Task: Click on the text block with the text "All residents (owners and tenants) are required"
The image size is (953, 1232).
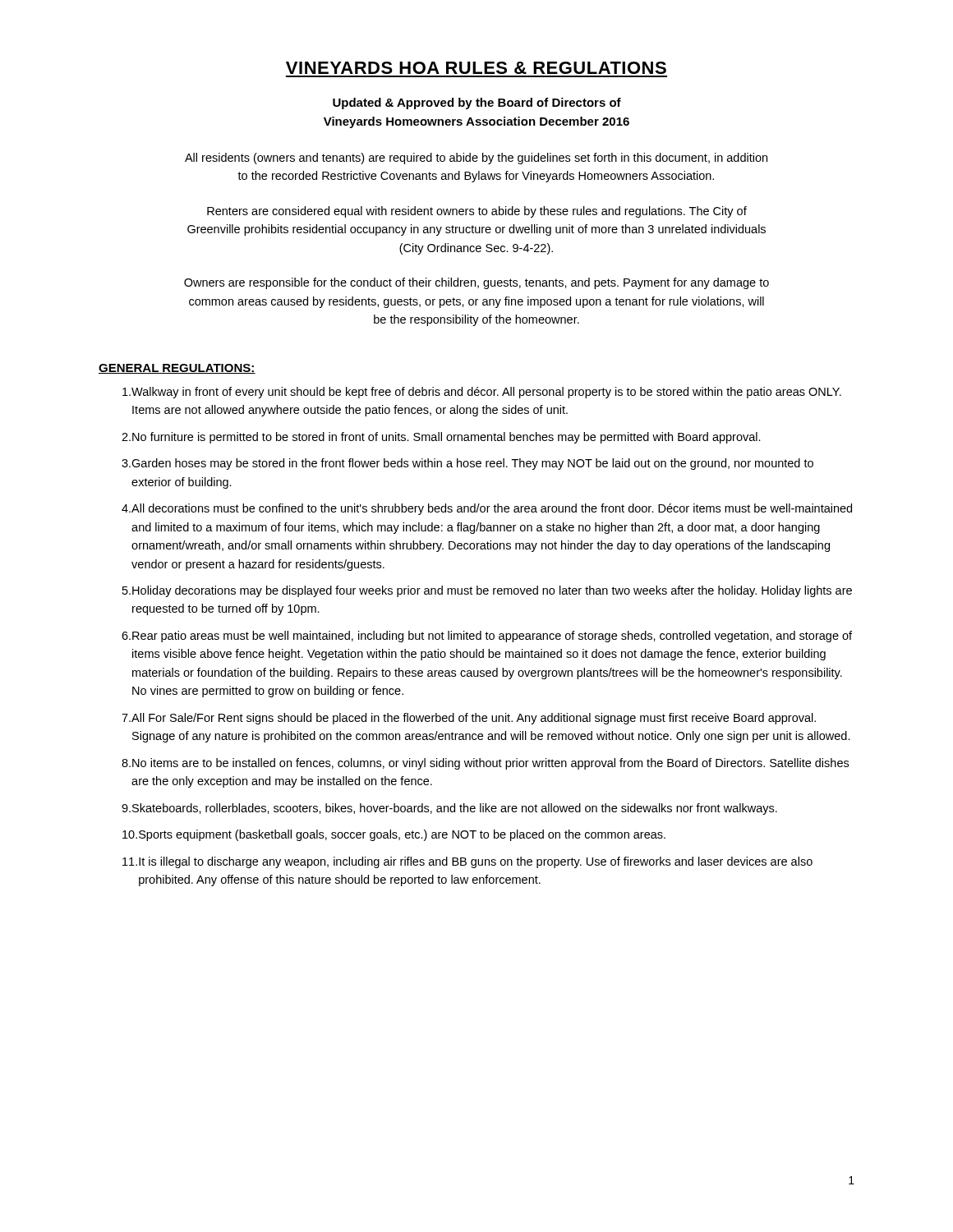Action: click(476, 167)
